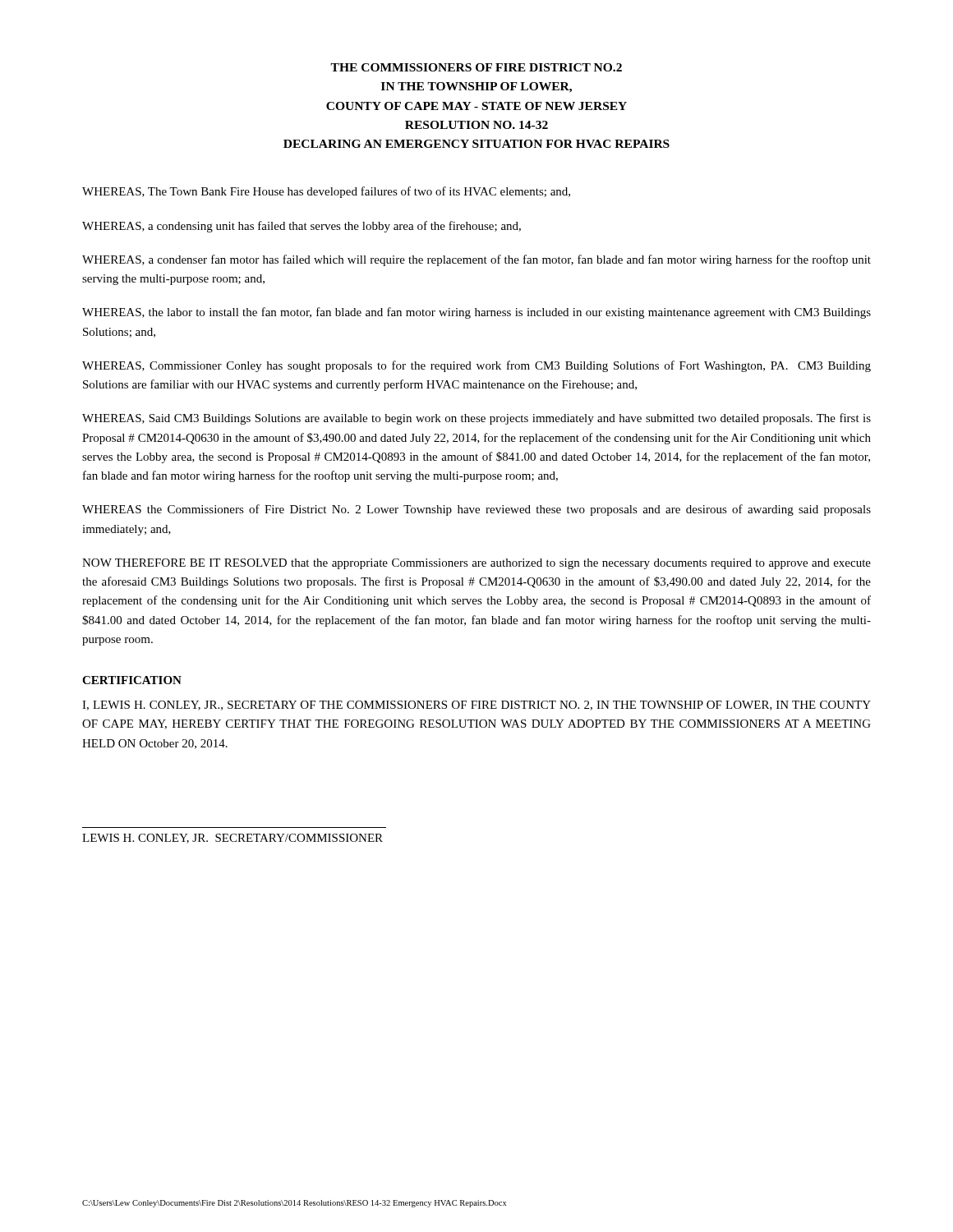This screenshot has width=953, height=1232.
Task: Locate the block starting "WHEREAS, Said CM3 Buildings Solutions are available"
Action: click(476, 447)
